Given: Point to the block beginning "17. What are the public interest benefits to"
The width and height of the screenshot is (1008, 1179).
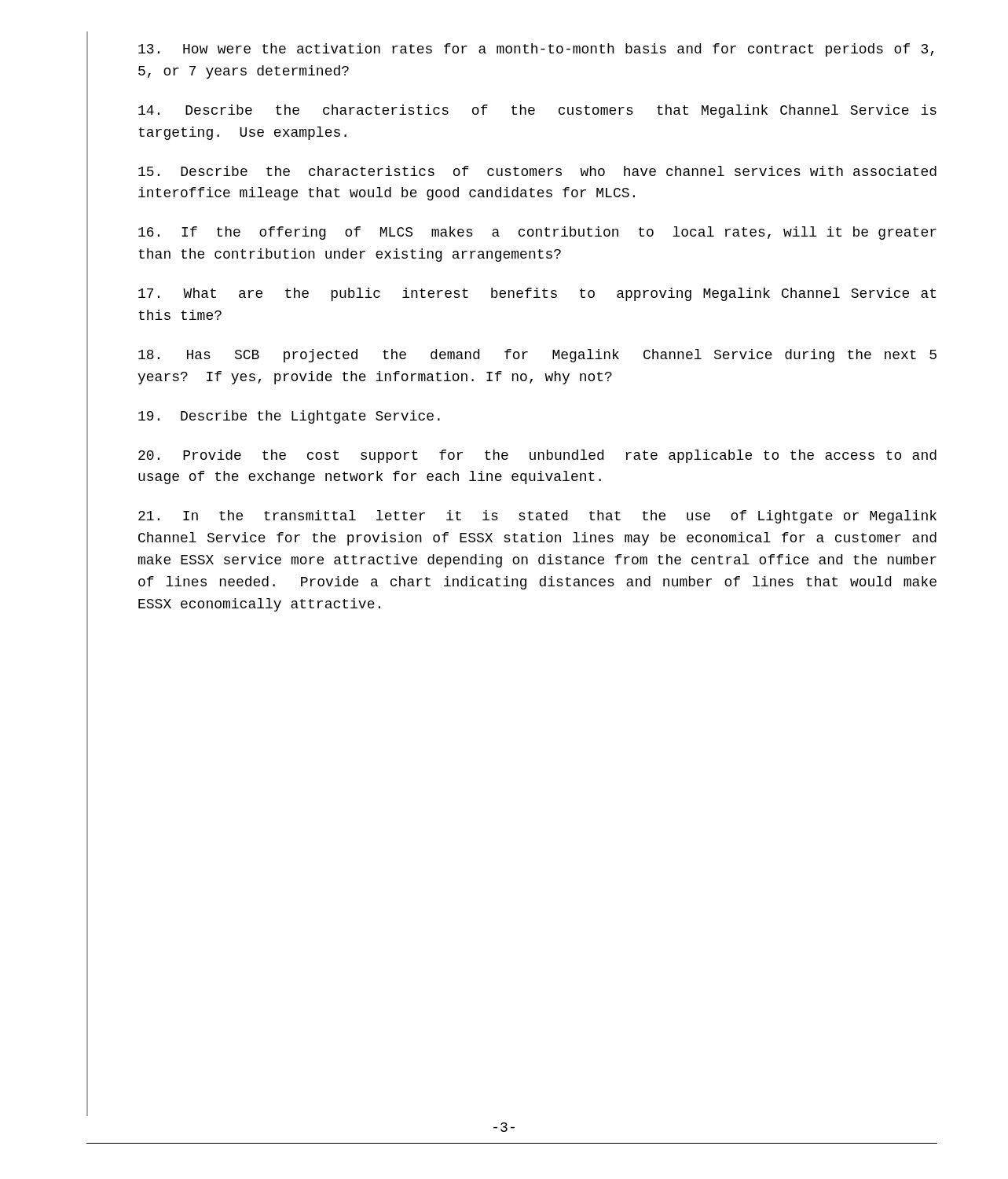Looking at the screenshot, I should tap(537, 305).
